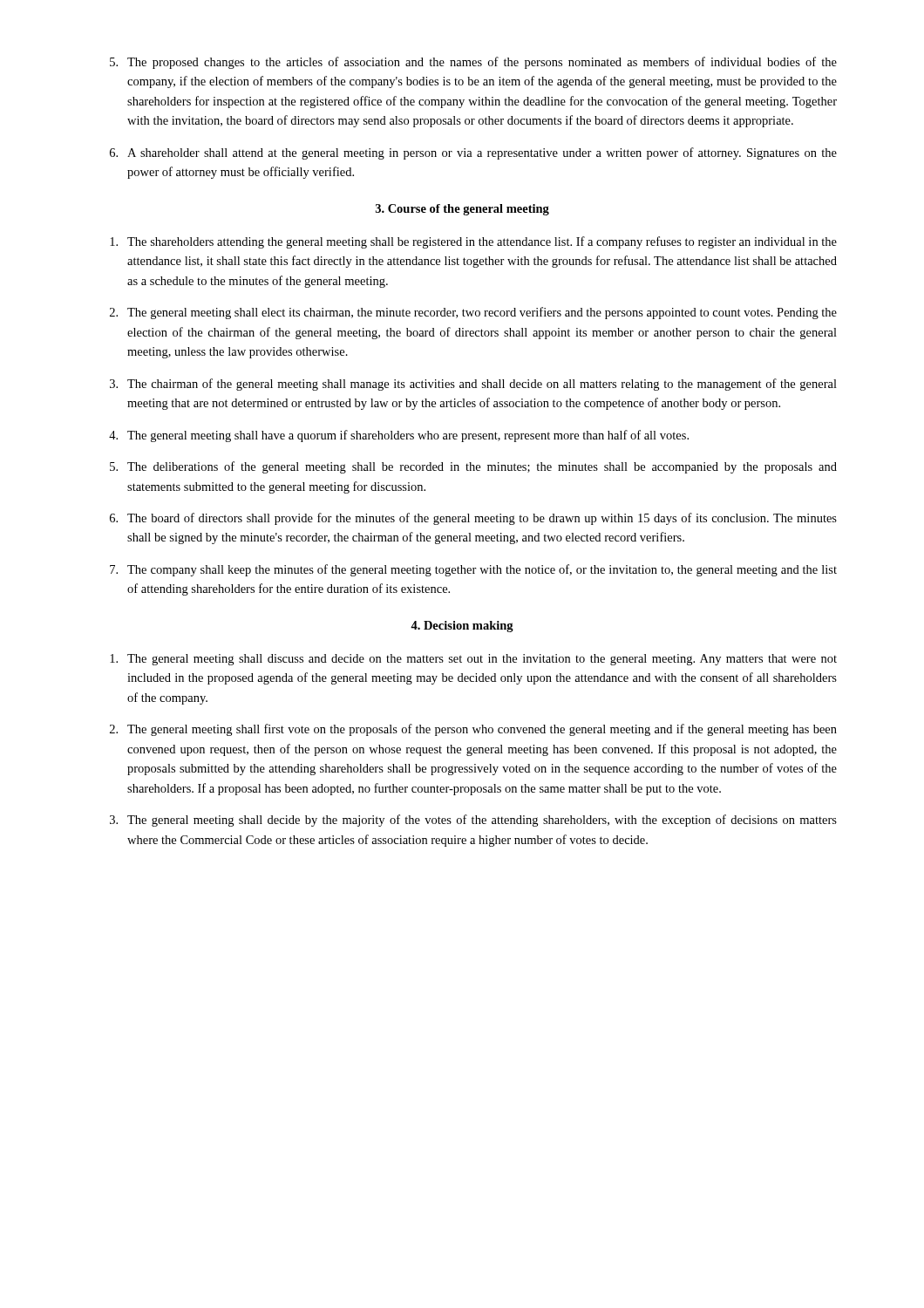Navigate to the region starting "6. A shareholder shall"
924x1308 pixels.
[x=462, y=162]
